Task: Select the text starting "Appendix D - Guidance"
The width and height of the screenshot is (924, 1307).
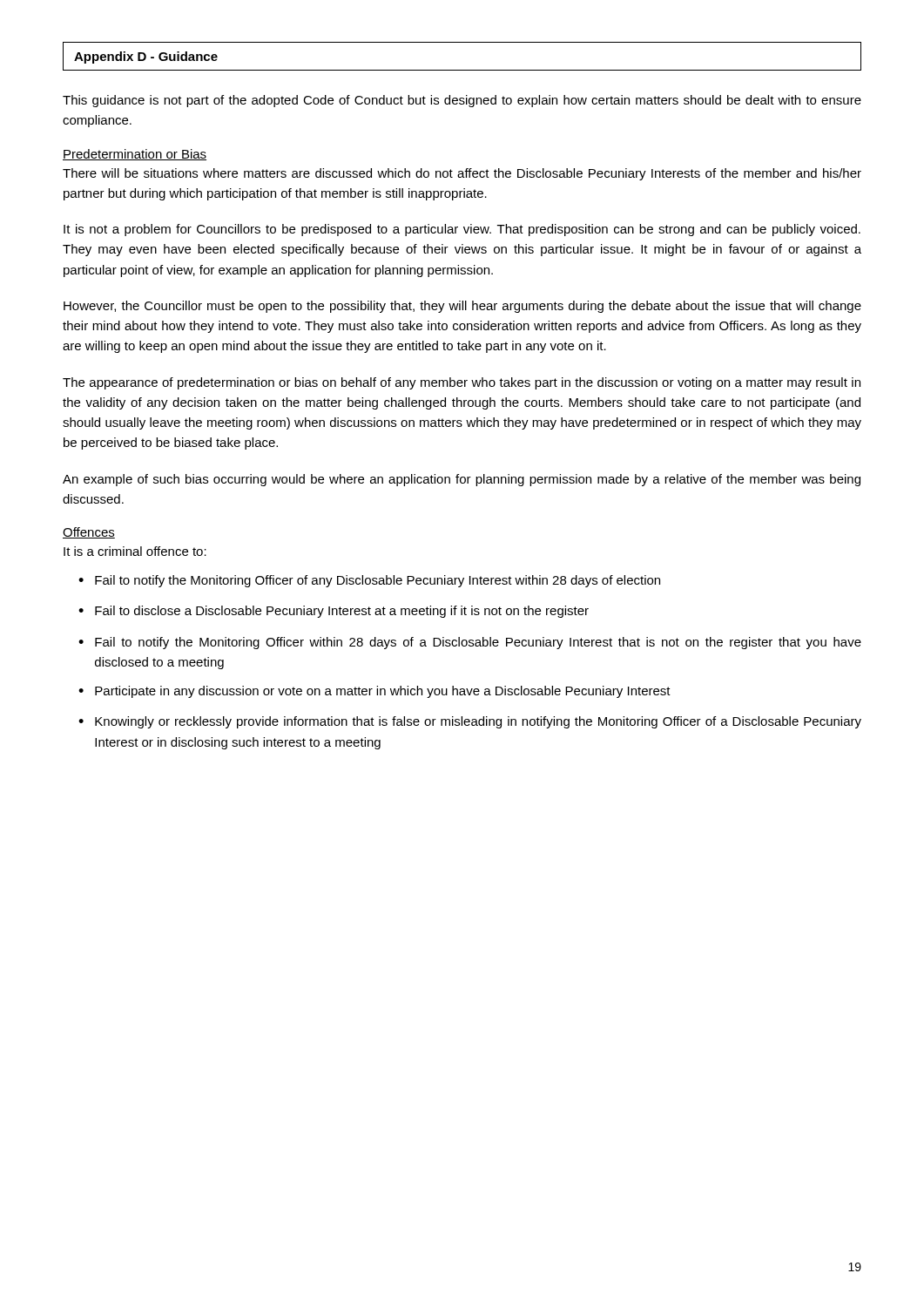Action: click(146, 56)
